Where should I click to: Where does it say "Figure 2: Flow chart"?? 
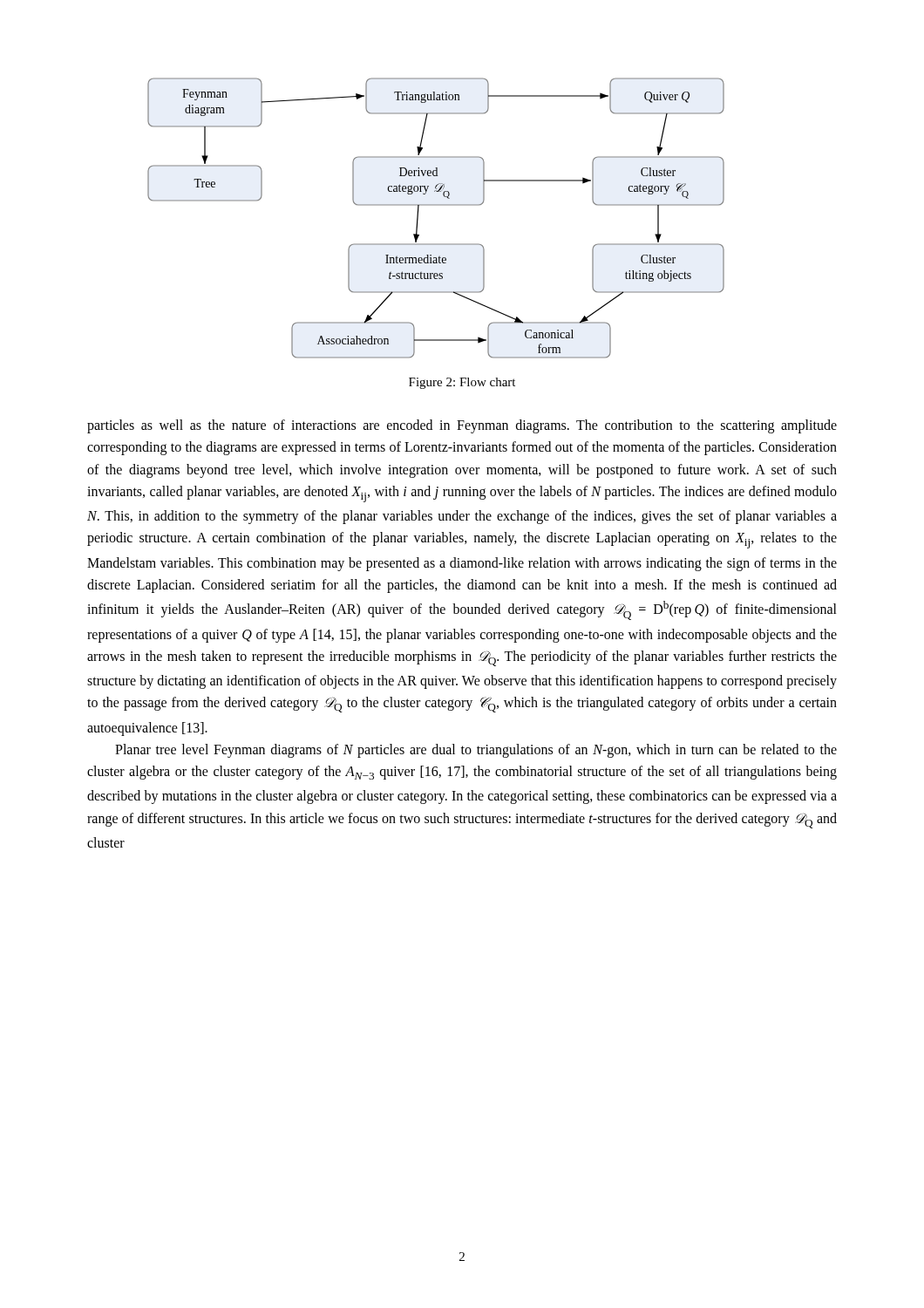tap(462, 382)
